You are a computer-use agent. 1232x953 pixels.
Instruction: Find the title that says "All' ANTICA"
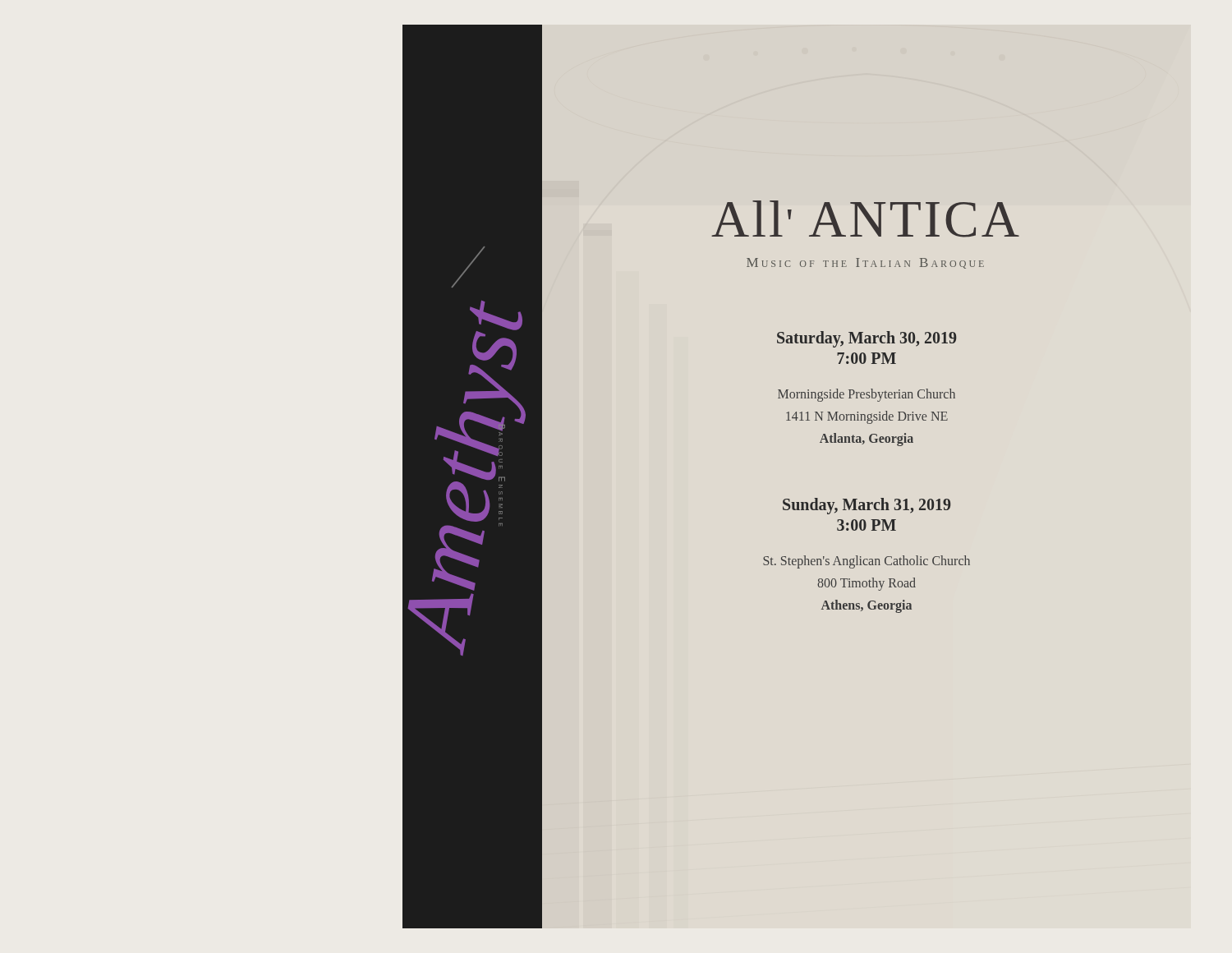pyautogui.click(x=866, y=219)
